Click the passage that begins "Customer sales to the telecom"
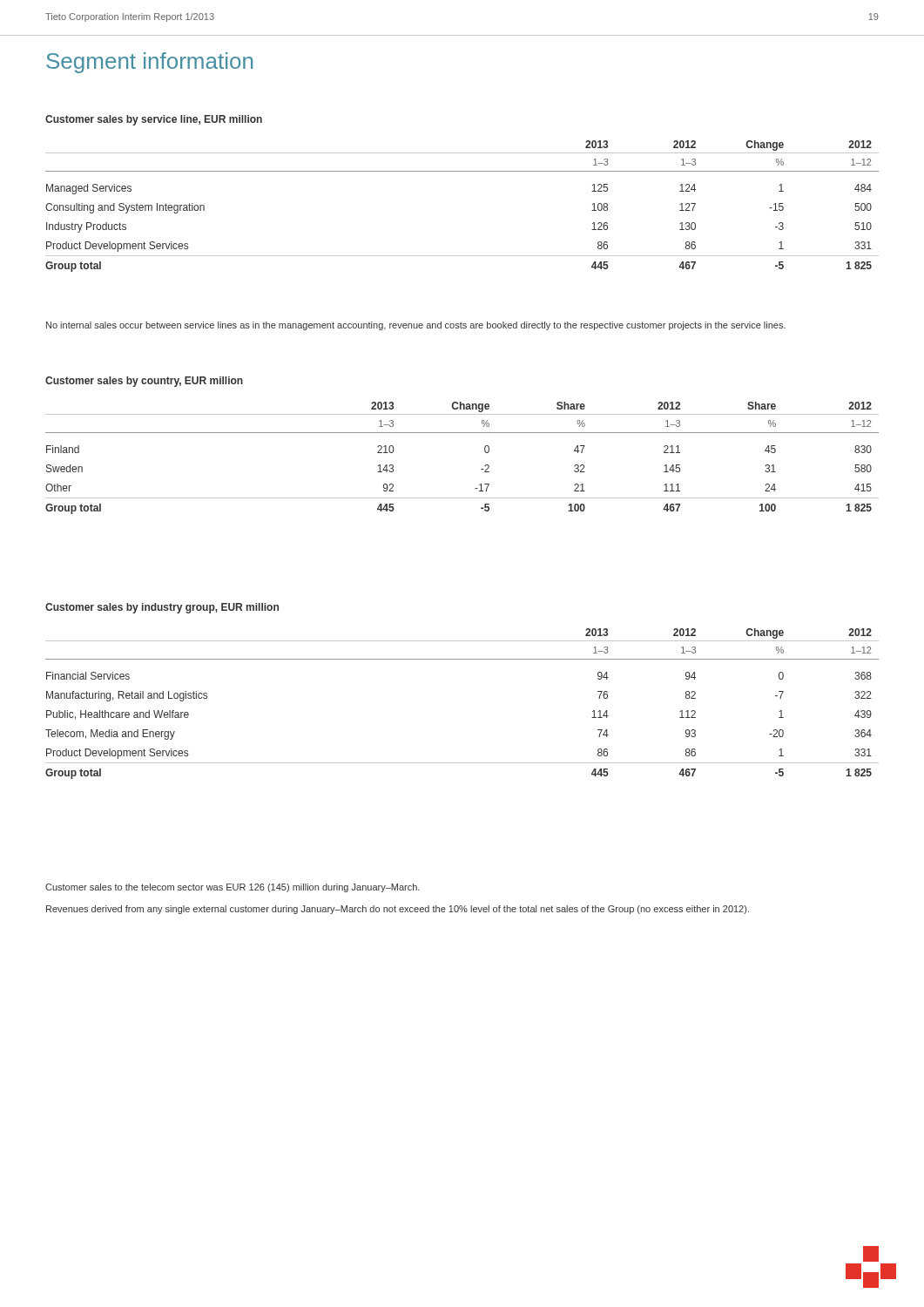This screenshot has width=924, height=1307. pyautogui.click(x=233, y=887)
